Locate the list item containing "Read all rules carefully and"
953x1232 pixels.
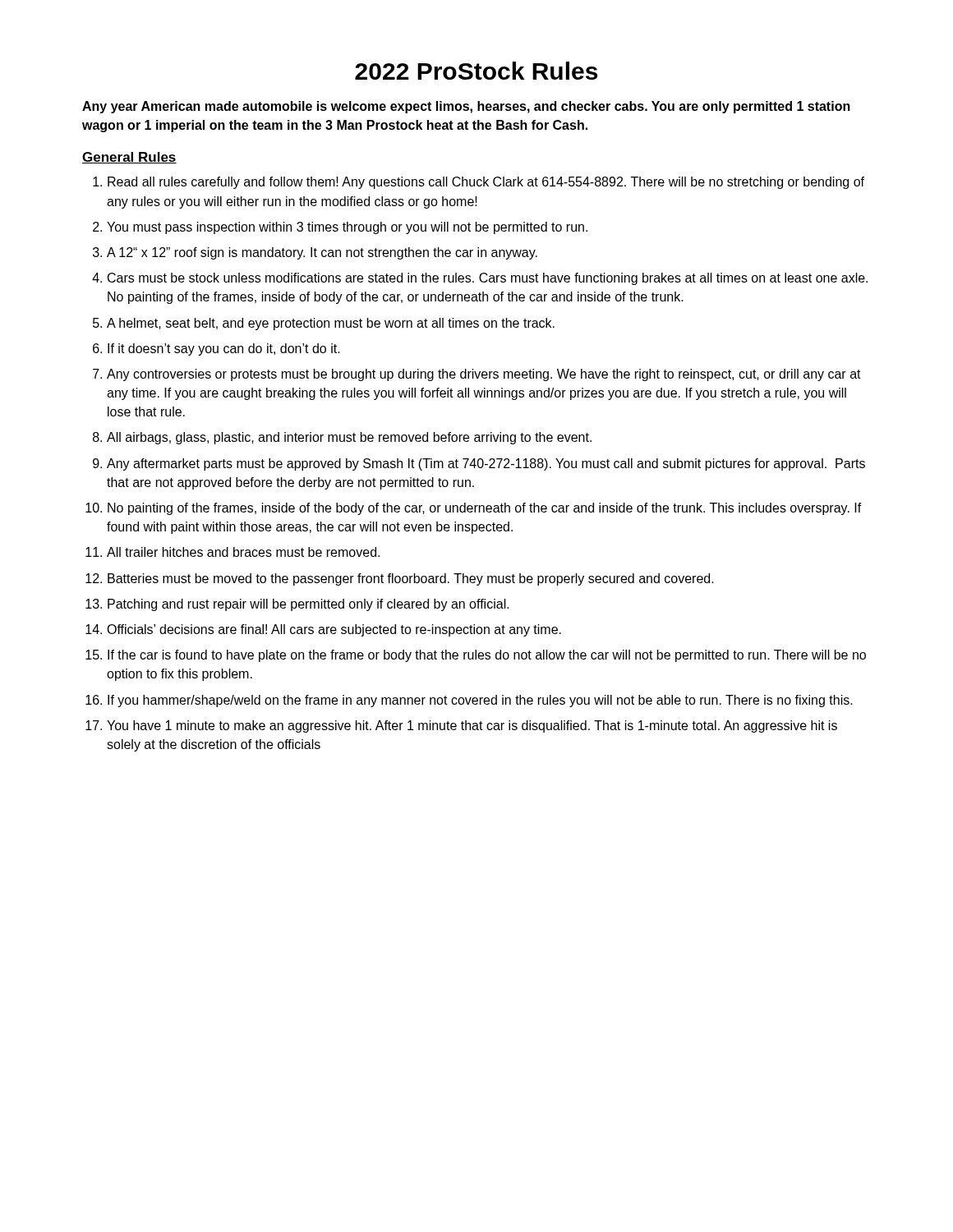486,192
